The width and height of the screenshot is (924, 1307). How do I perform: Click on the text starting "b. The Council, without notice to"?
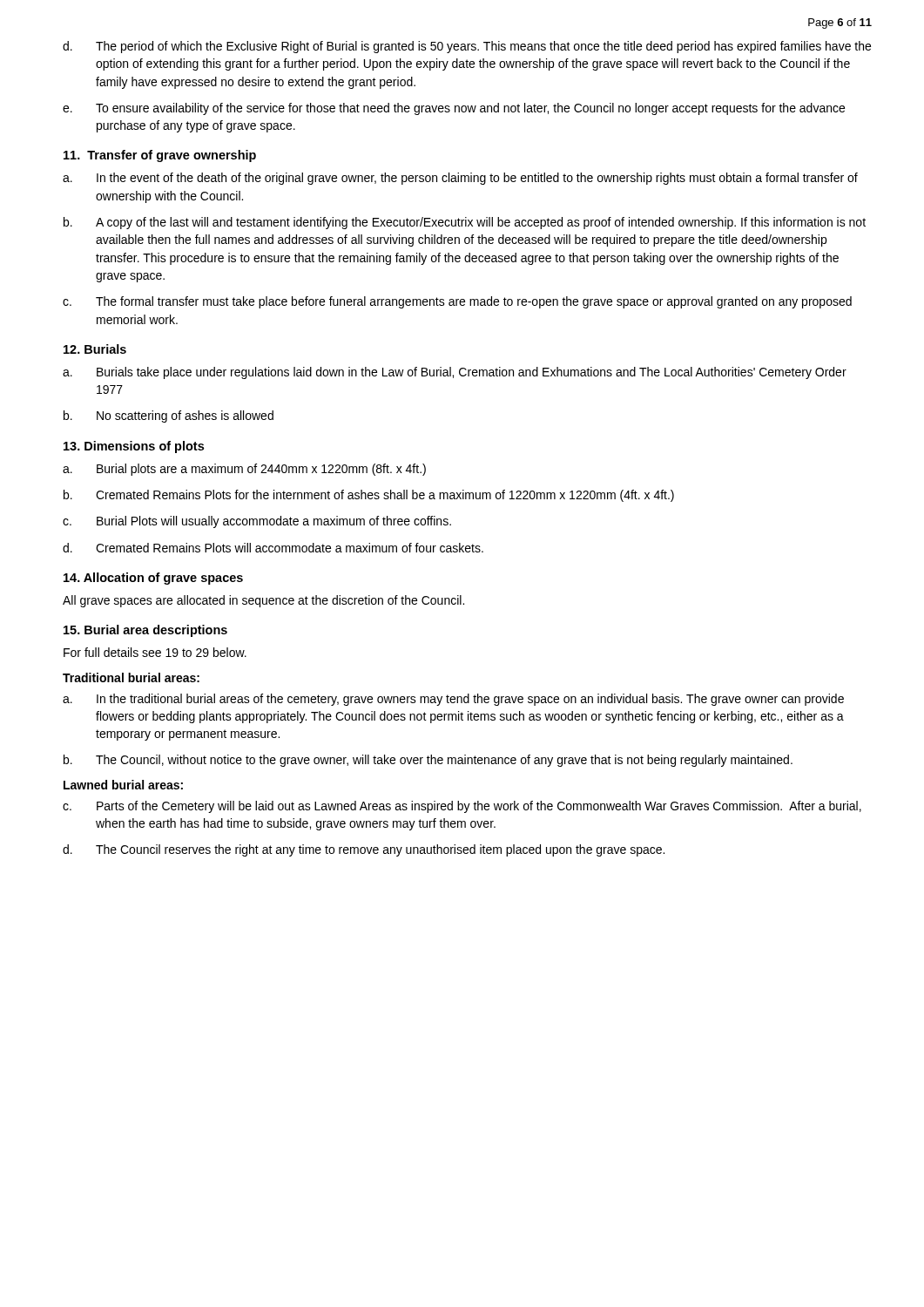point(467,760)
